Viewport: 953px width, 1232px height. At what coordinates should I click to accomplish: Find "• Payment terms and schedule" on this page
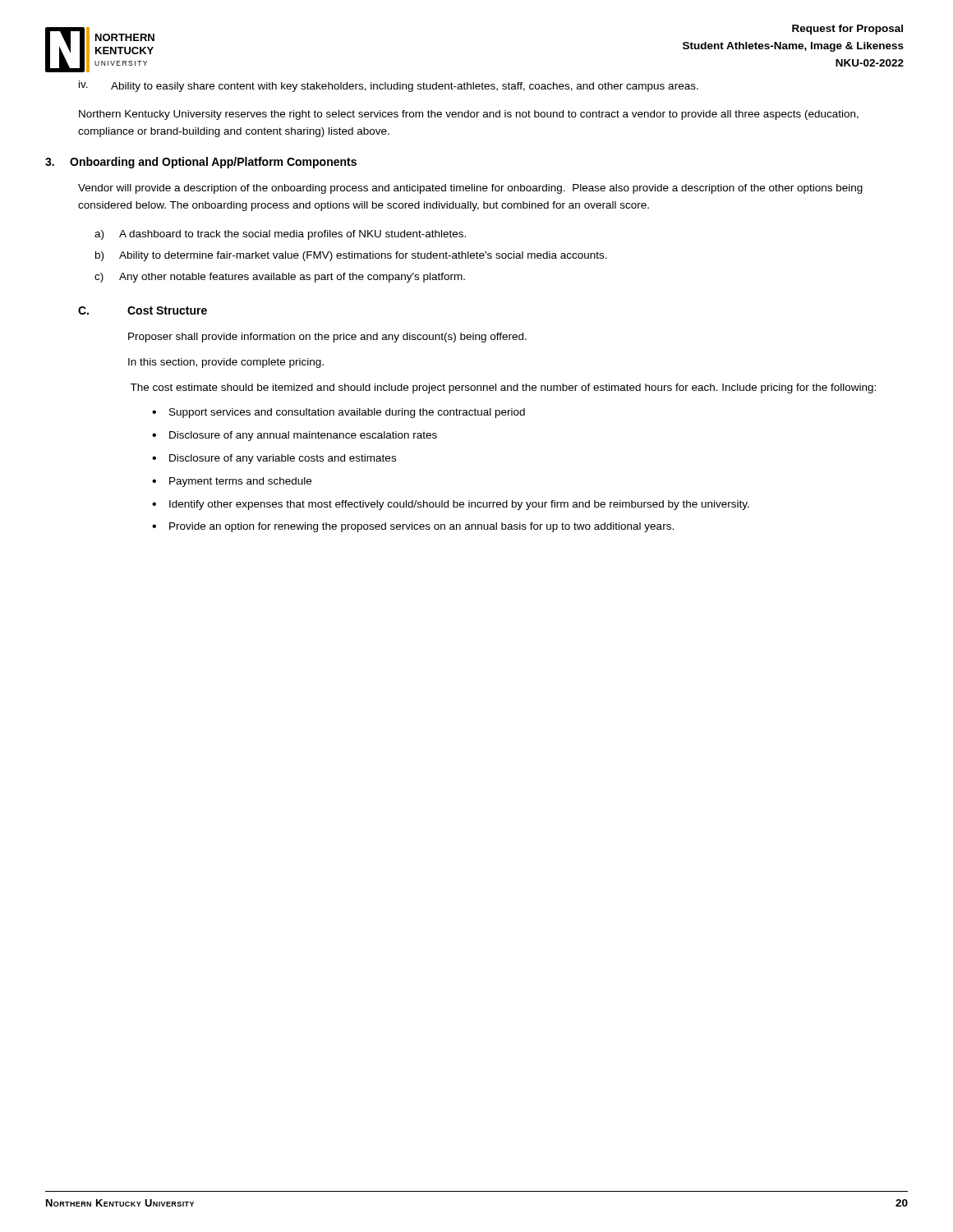[x=232, y=482]
